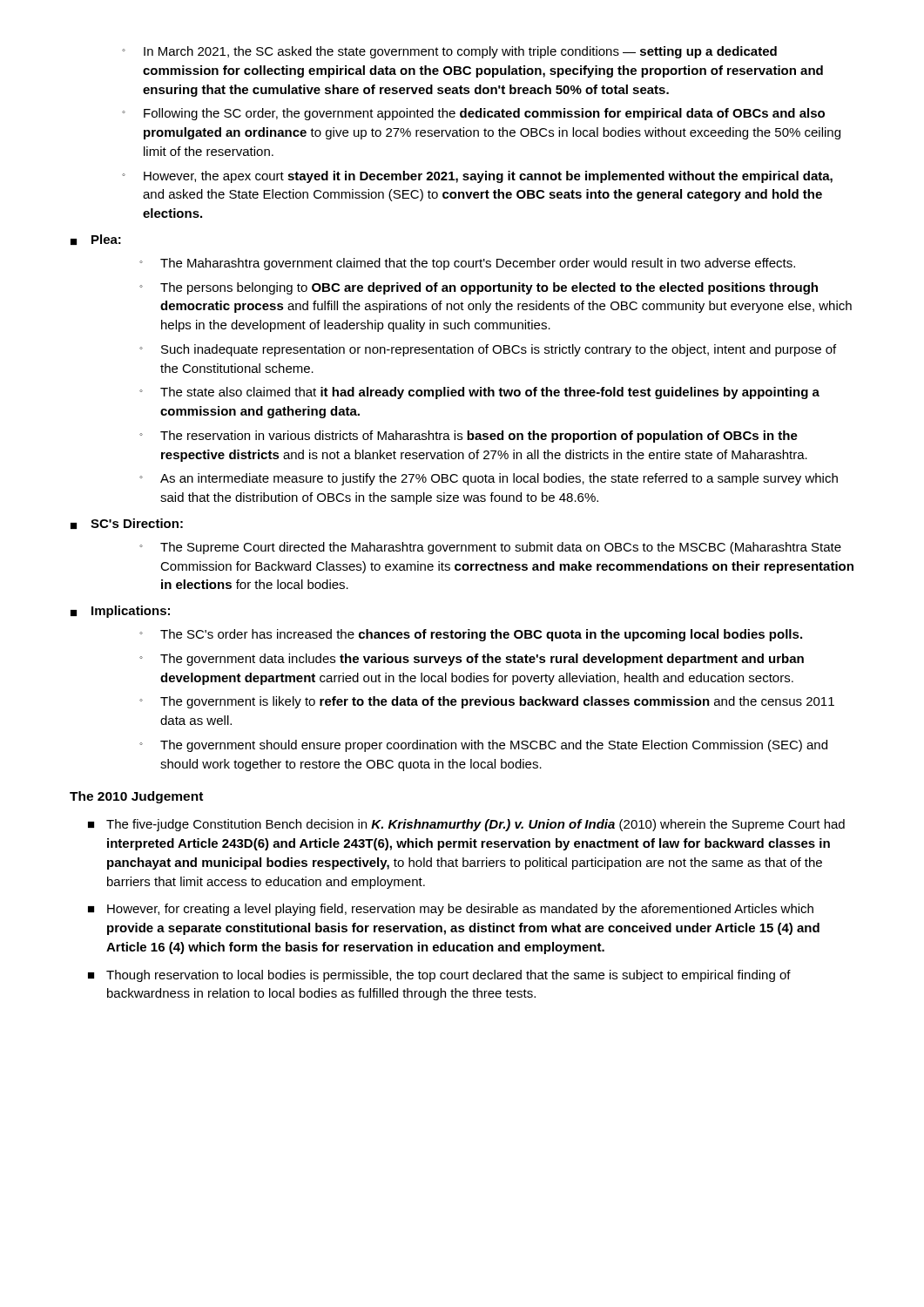Screen dimensions: 1307x924
Task: Locate the list item that reads "◦ However, the"
Action: (488, 194)
